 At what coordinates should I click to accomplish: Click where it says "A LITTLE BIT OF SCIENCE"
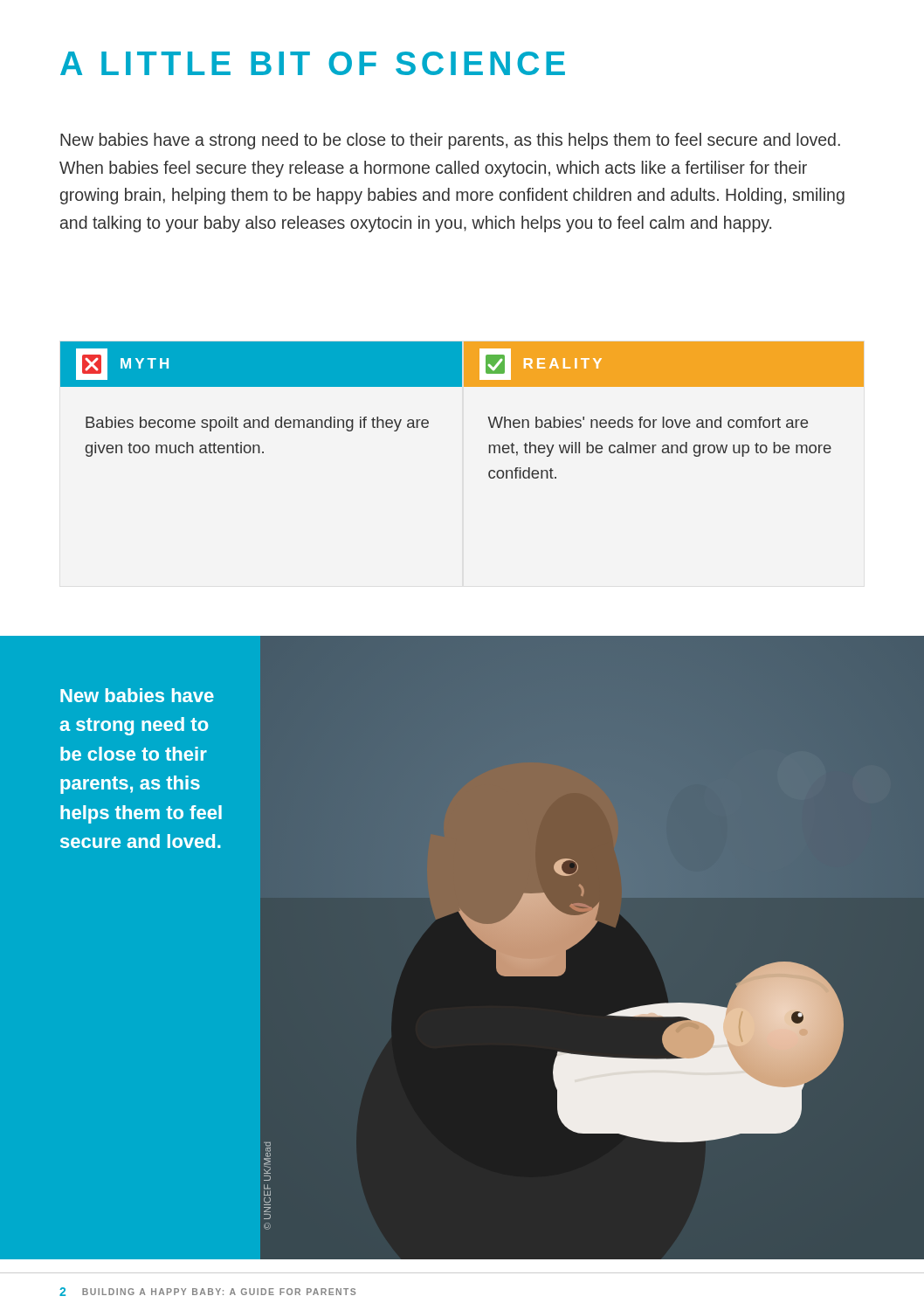(x=315, y=64)
